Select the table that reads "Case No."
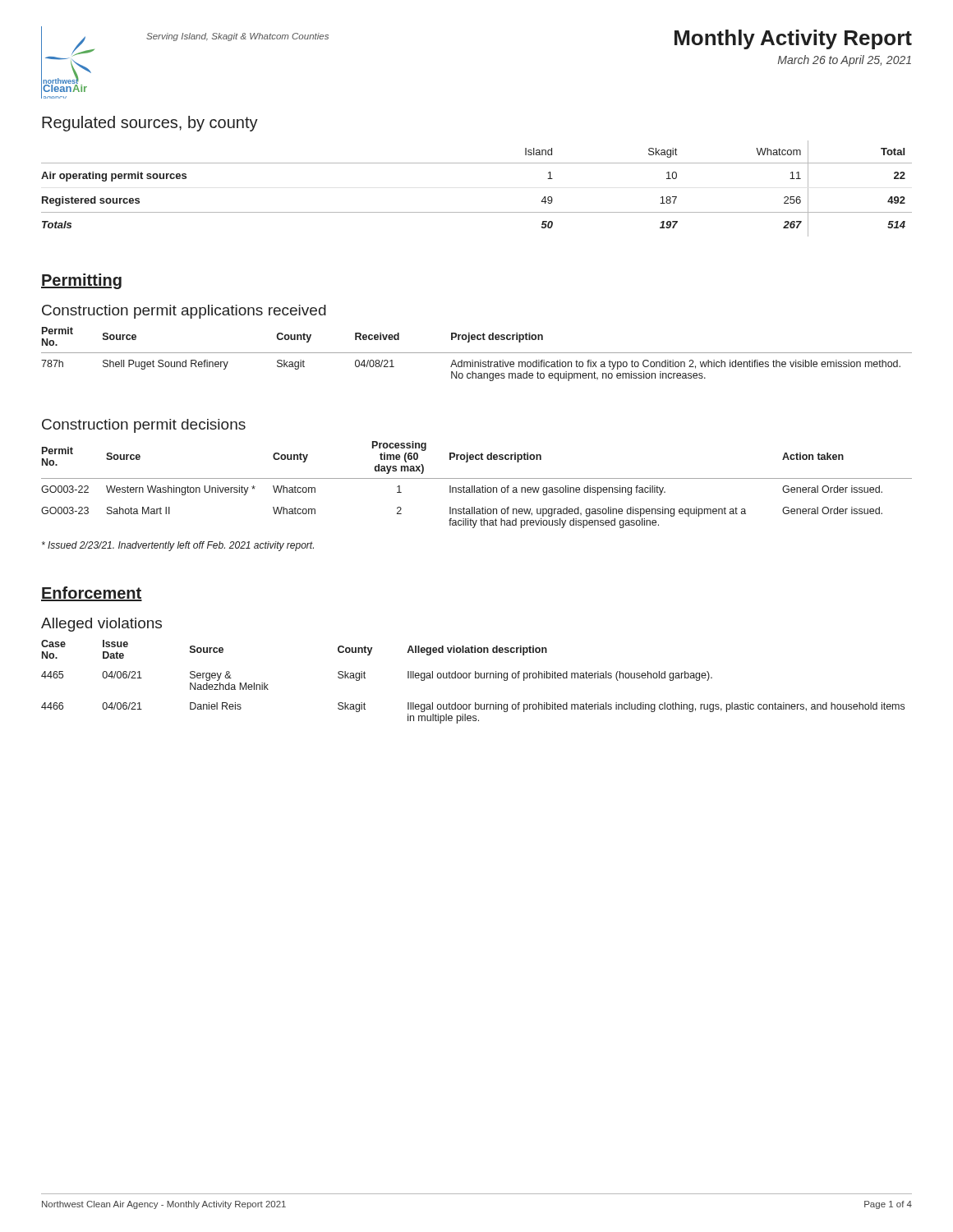953x1232 pixels. [476, 681]
